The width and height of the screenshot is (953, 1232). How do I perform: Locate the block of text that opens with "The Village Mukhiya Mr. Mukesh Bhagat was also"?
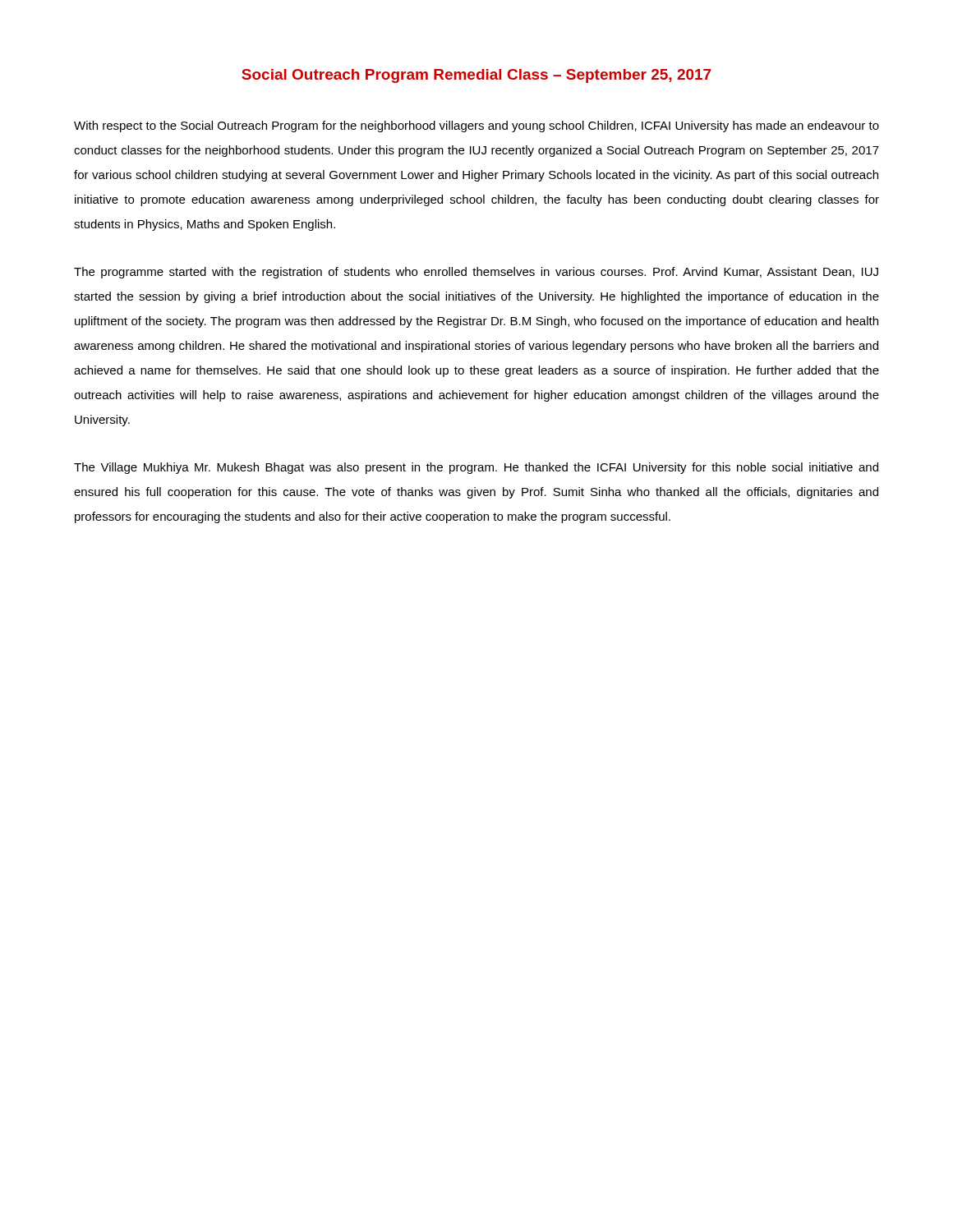(x=476, y=492)
